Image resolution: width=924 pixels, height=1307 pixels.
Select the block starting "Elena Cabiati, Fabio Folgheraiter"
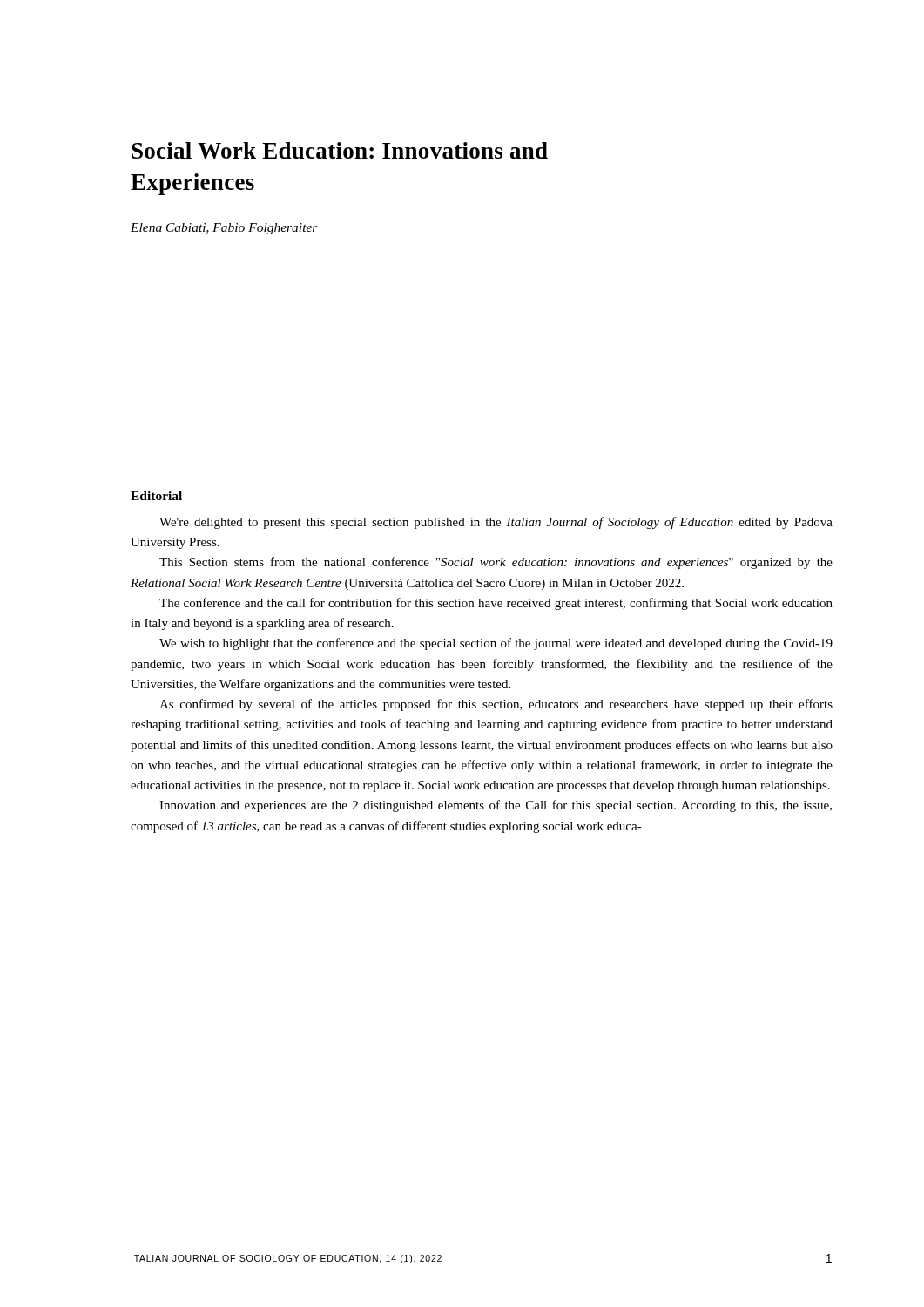click(224, 227)
